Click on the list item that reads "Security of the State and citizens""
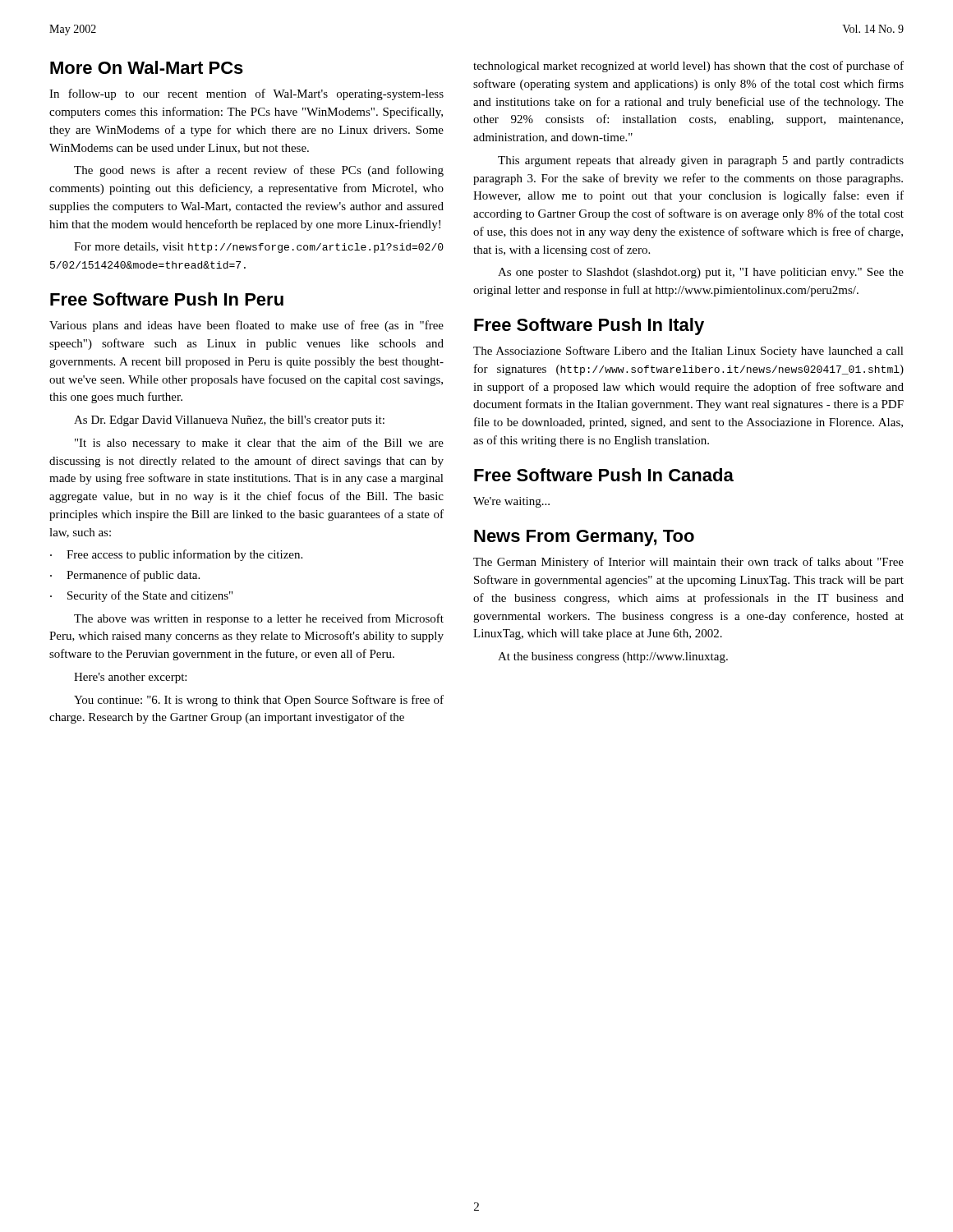Viewport: 953px width, 1232px height. (141, 596)
